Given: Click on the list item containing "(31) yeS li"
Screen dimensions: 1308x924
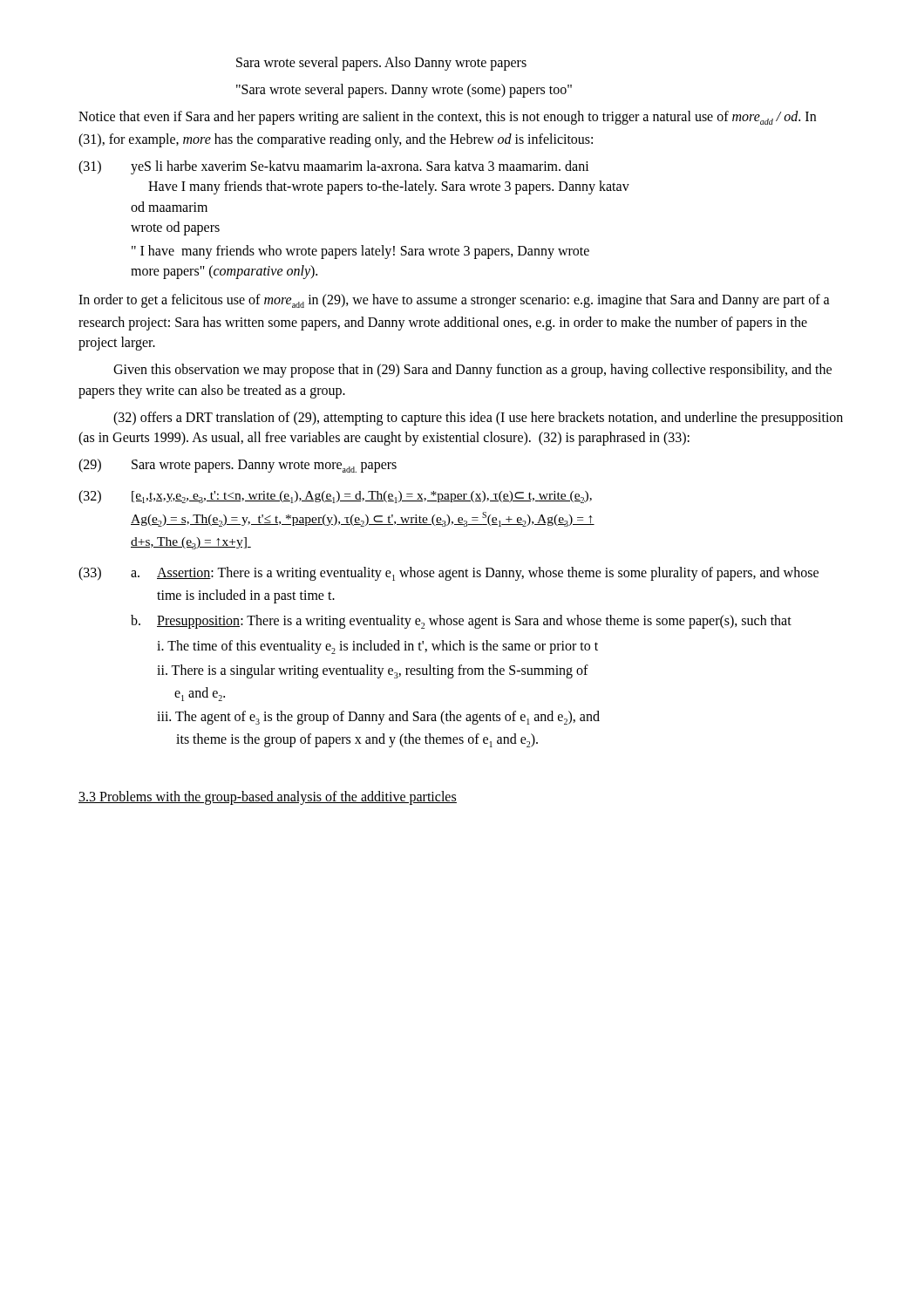Looking at the screenshot, I should coord(334,167).
